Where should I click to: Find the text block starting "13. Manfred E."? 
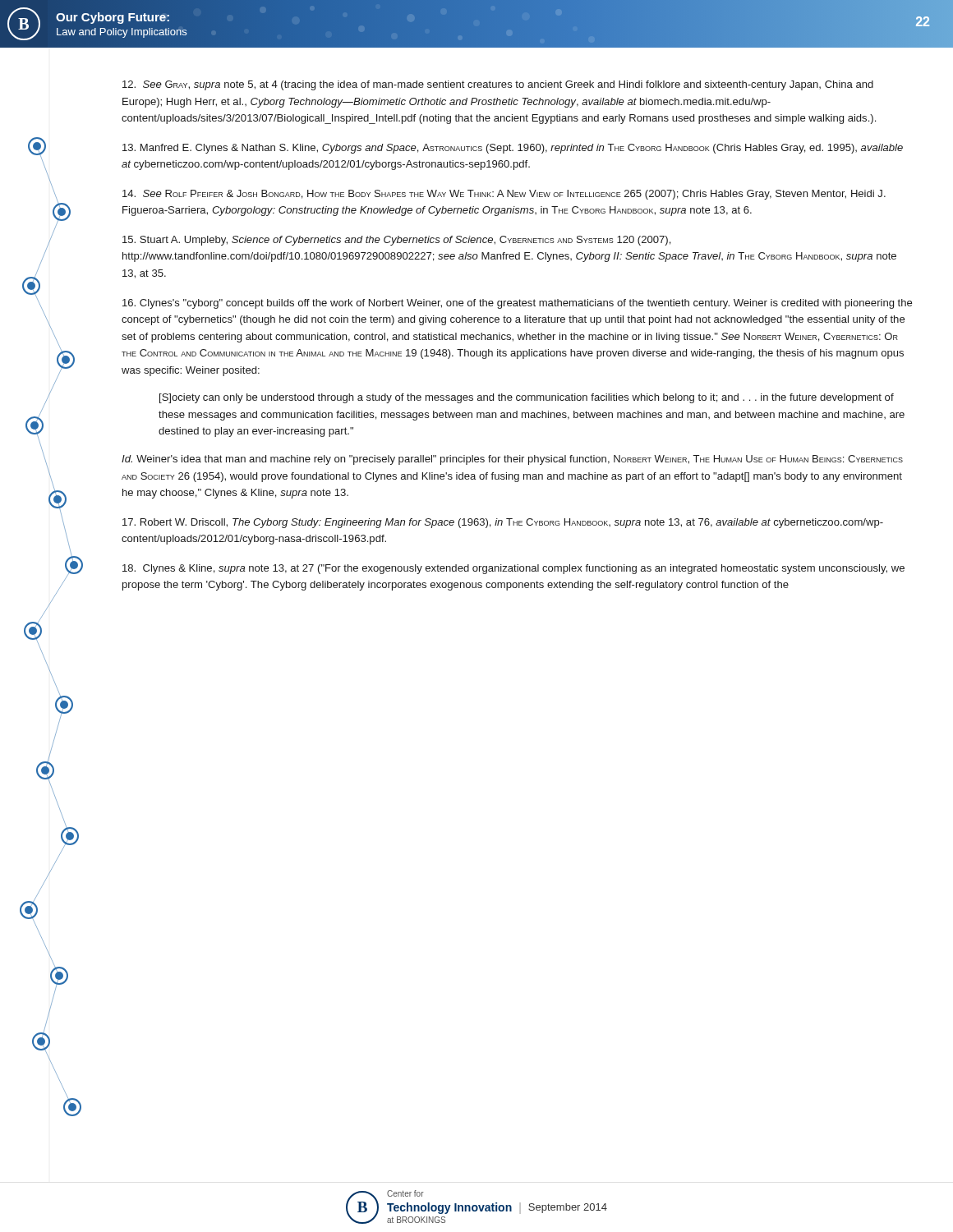pyautogui.click(x=518, y=156)
